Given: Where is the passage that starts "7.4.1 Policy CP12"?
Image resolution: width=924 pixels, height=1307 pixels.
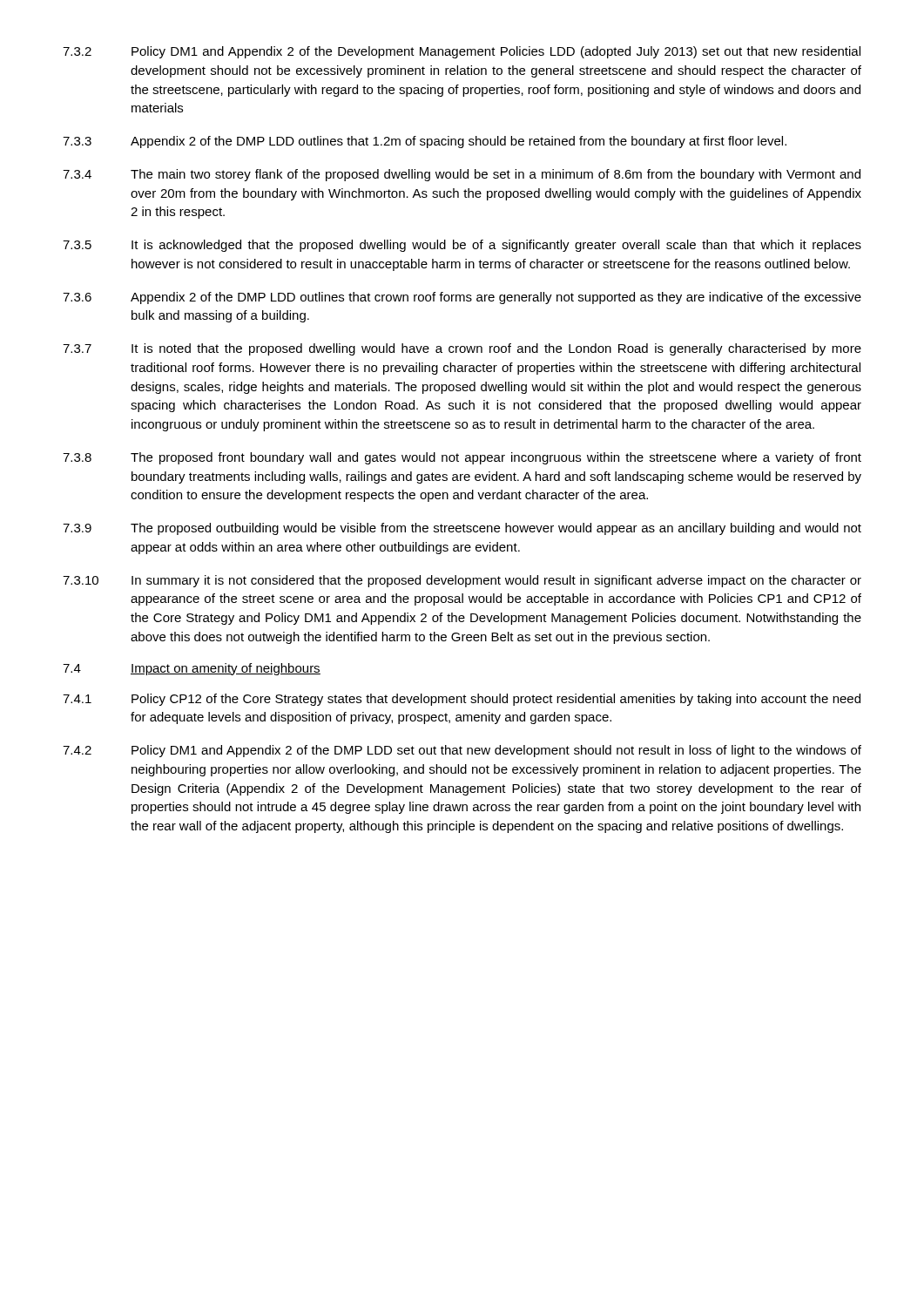Looking at the screenshot, I should (462, 708).
